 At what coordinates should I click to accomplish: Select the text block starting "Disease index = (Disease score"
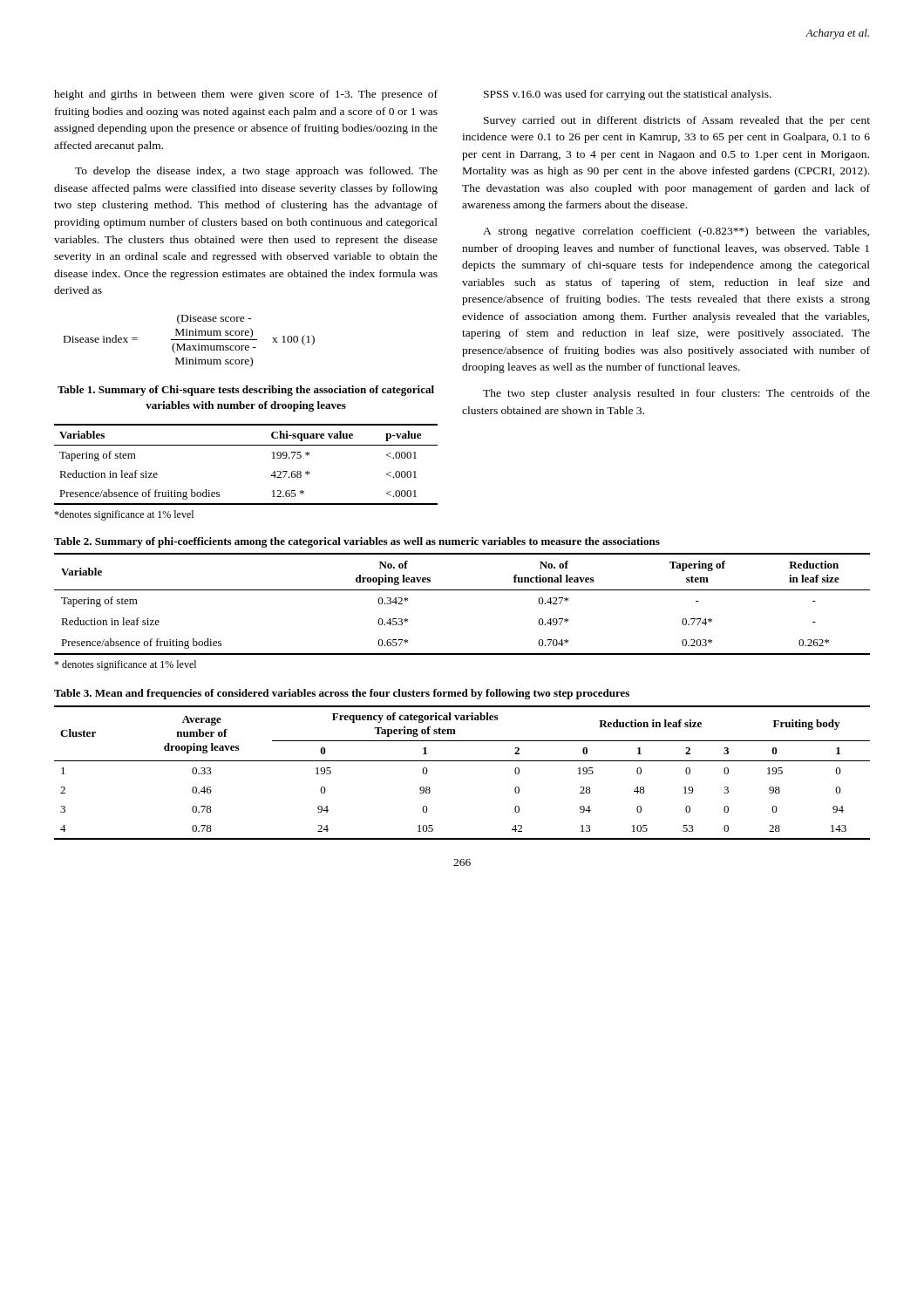point(250,339)
